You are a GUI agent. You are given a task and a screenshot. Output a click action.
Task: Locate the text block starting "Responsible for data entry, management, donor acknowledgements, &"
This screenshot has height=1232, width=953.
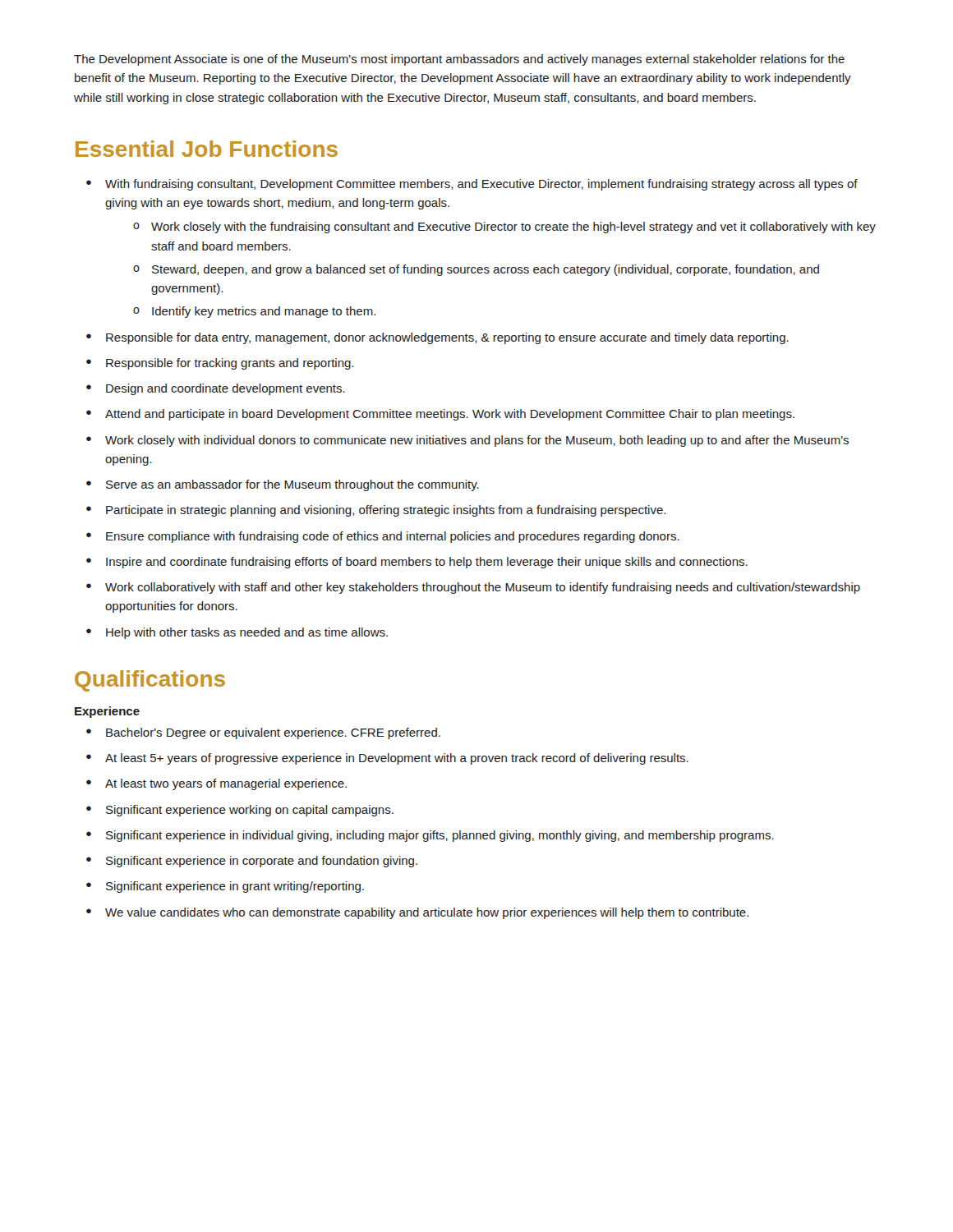(x=447, y=337)
